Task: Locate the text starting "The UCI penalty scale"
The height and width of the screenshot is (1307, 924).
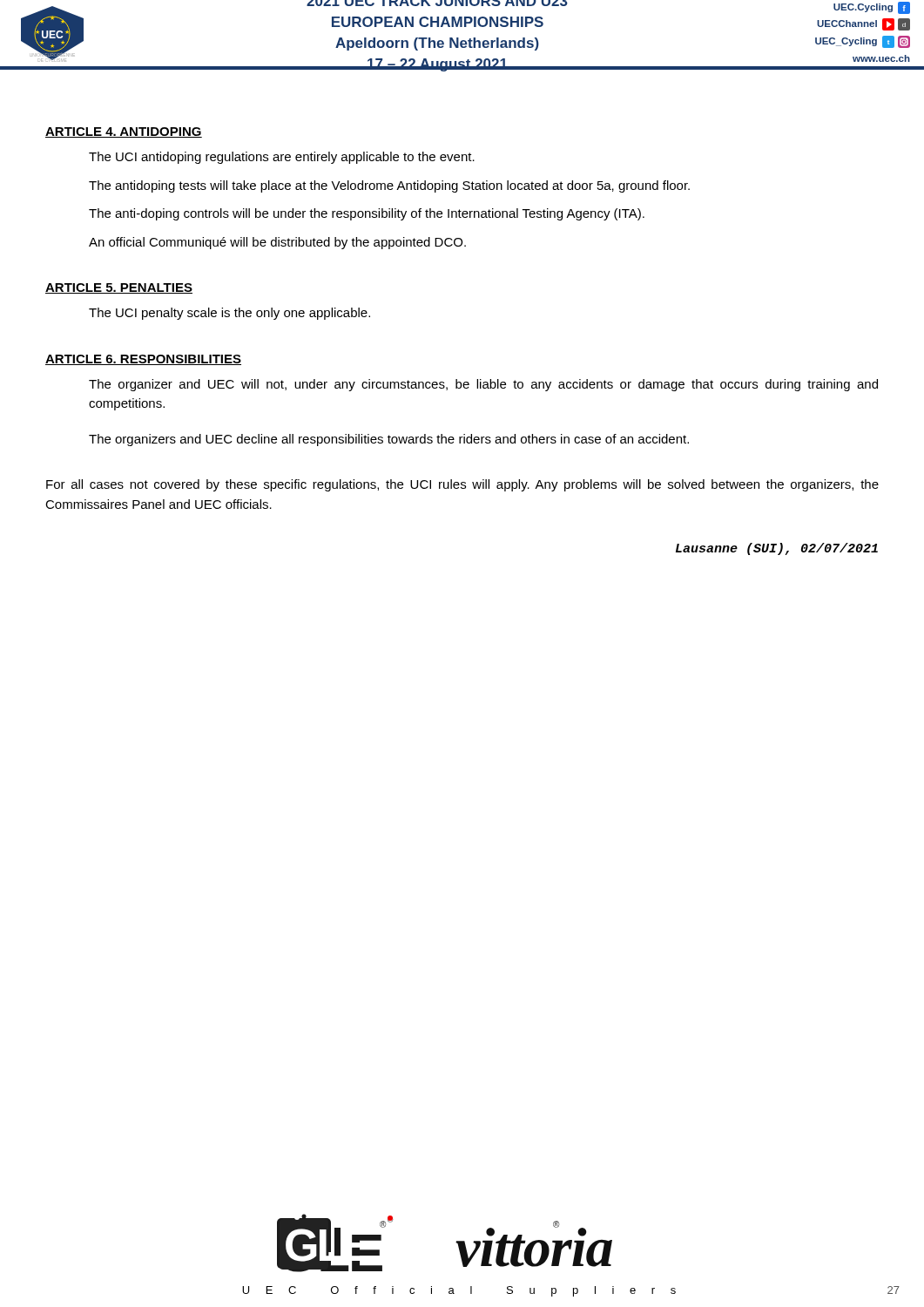Action: 230,312
